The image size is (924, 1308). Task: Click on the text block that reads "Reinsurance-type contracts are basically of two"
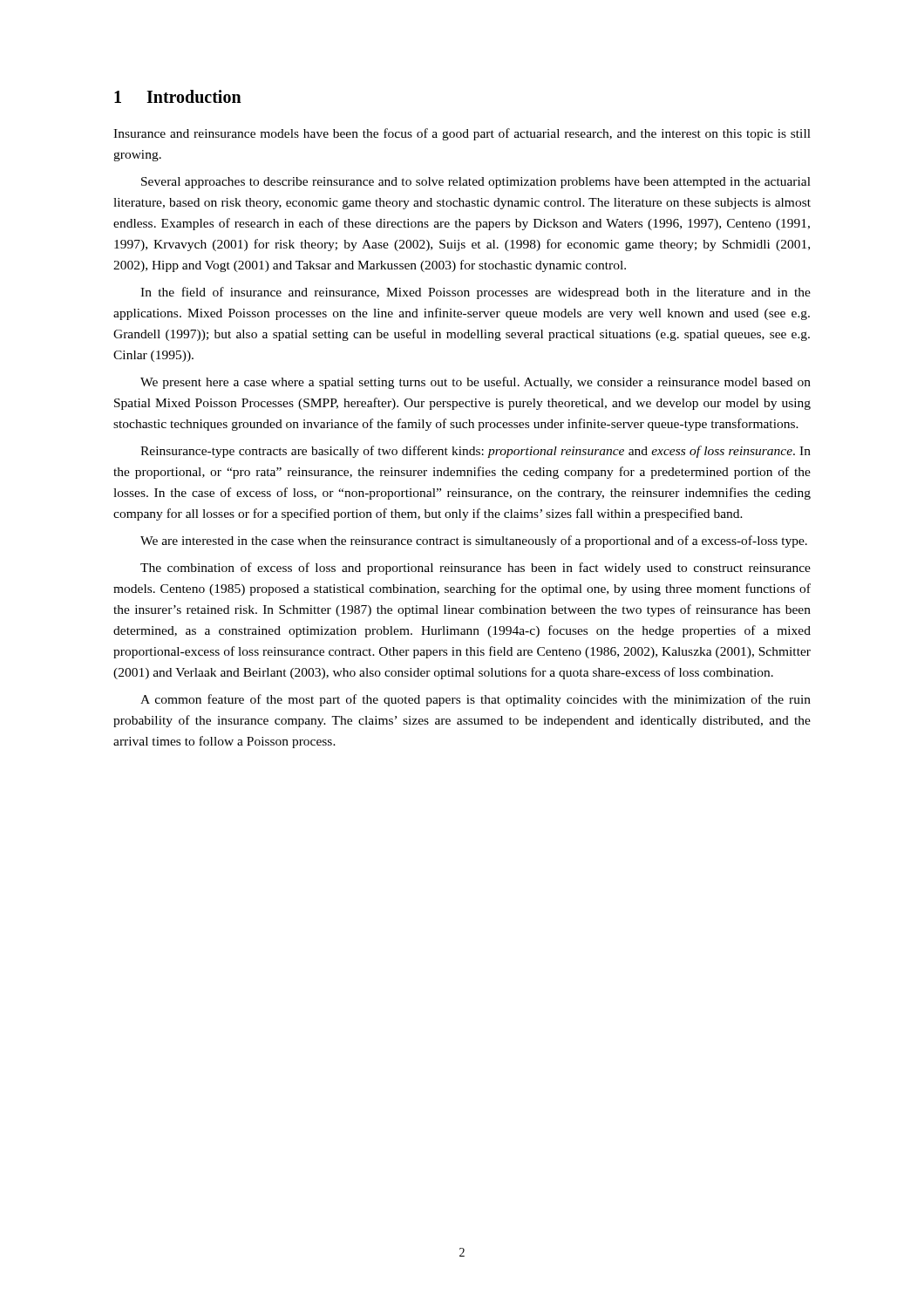click(462, 482)
